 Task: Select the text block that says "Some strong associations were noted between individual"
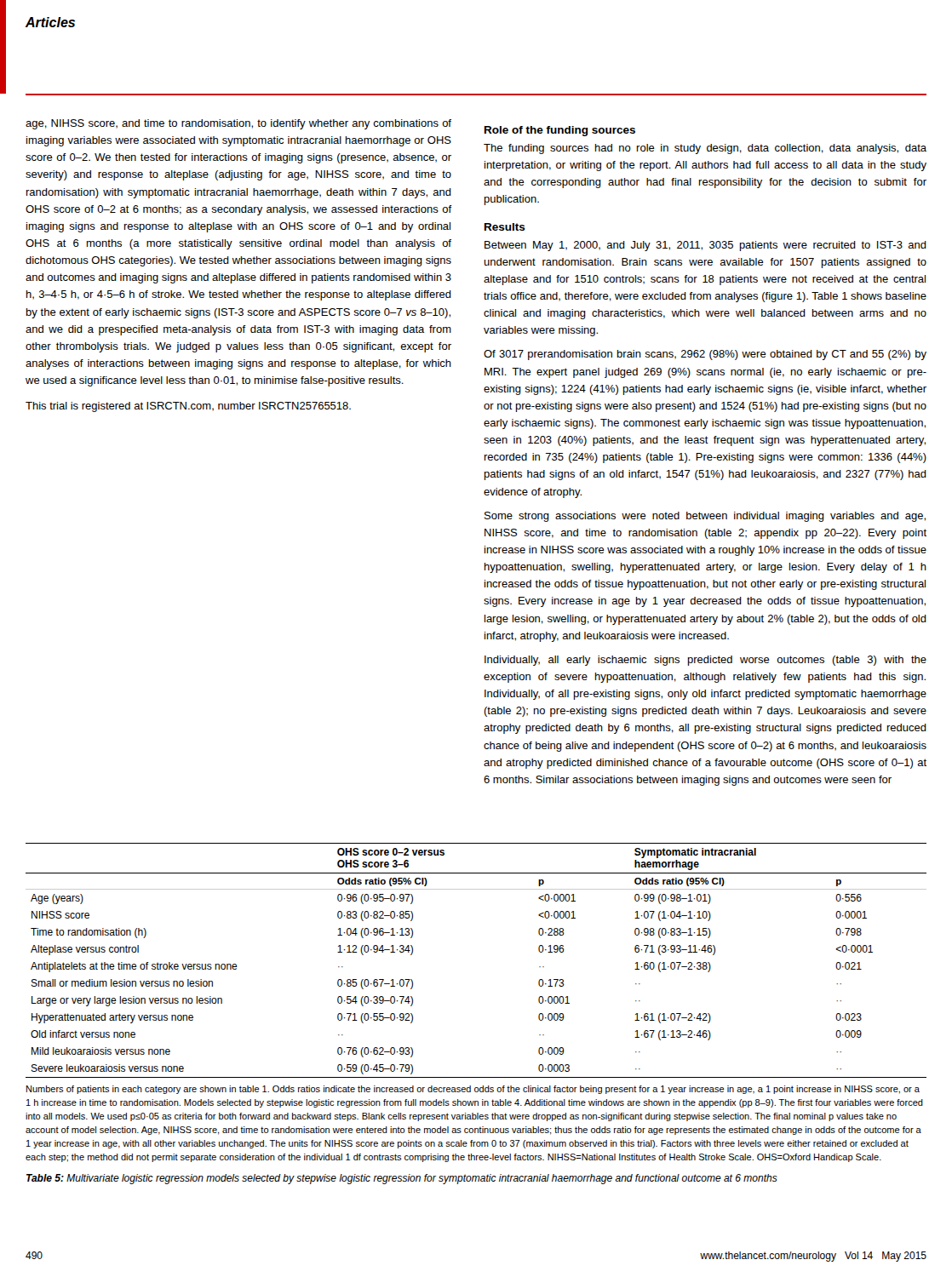[x=705, y=575]
